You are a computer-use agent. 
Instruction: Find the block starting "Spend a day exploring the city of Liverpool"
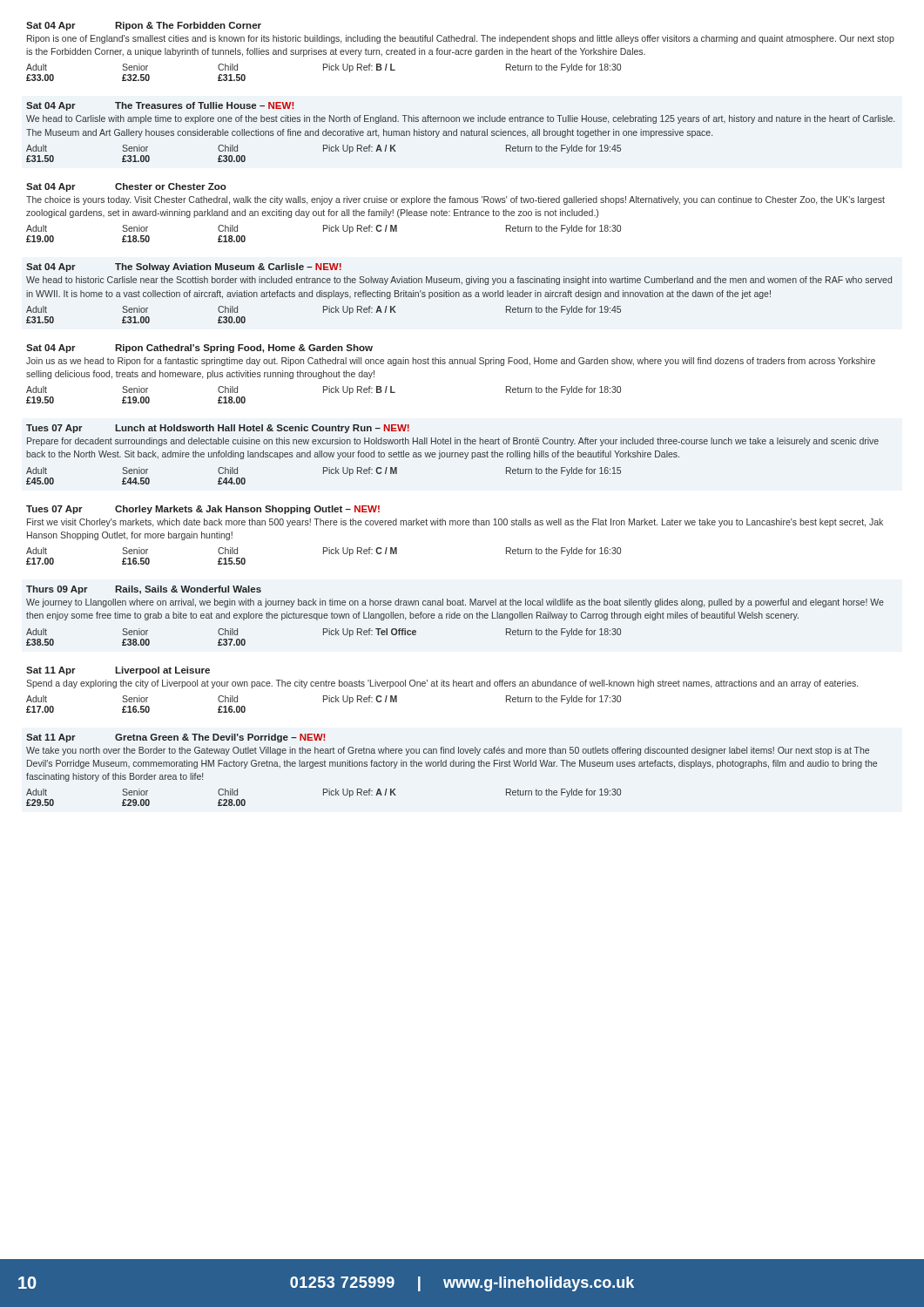click(x=443, y=683)
